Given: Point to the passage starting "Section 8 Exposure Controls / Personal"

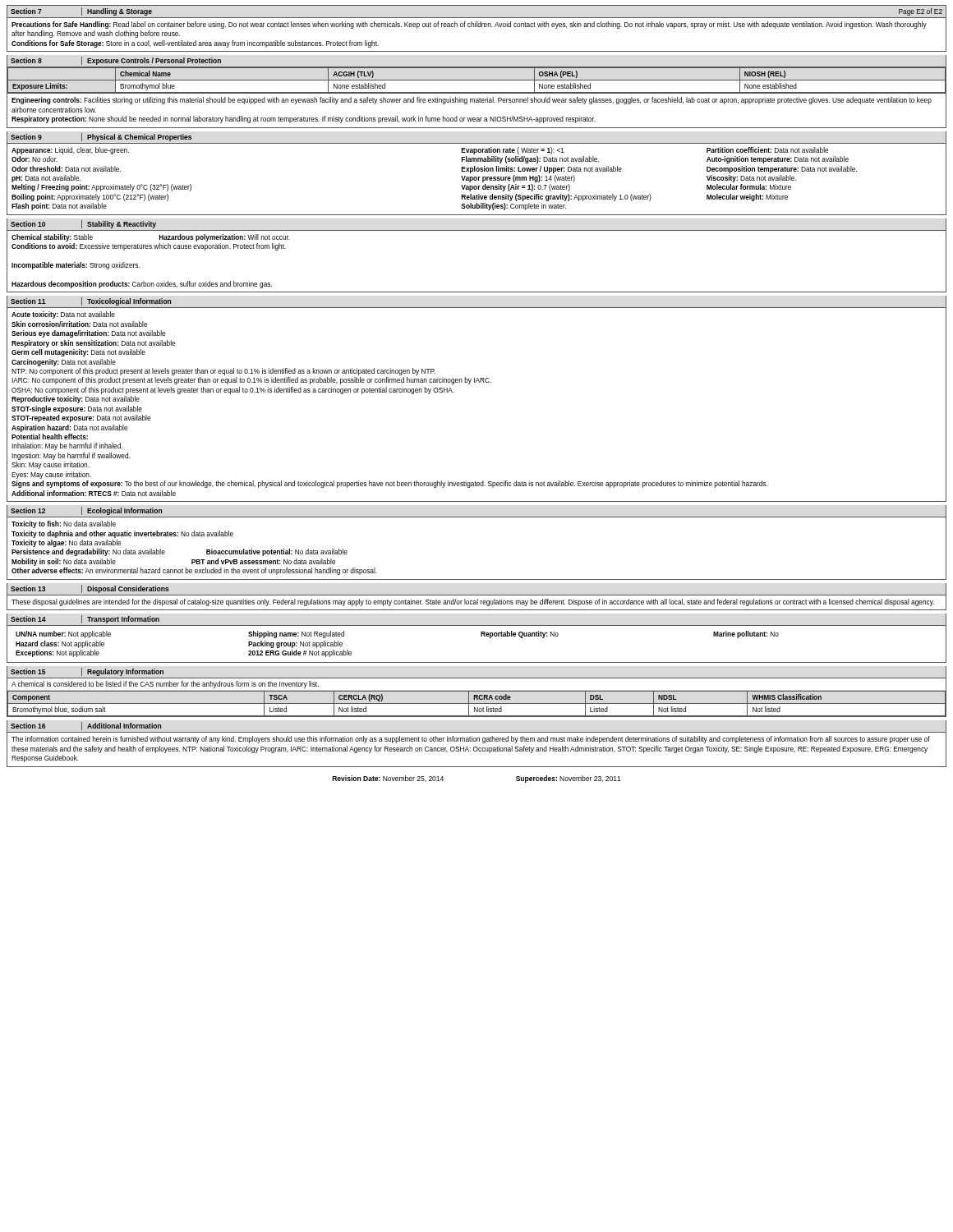Looking at the screenshot, I should [x=476, y=61].
